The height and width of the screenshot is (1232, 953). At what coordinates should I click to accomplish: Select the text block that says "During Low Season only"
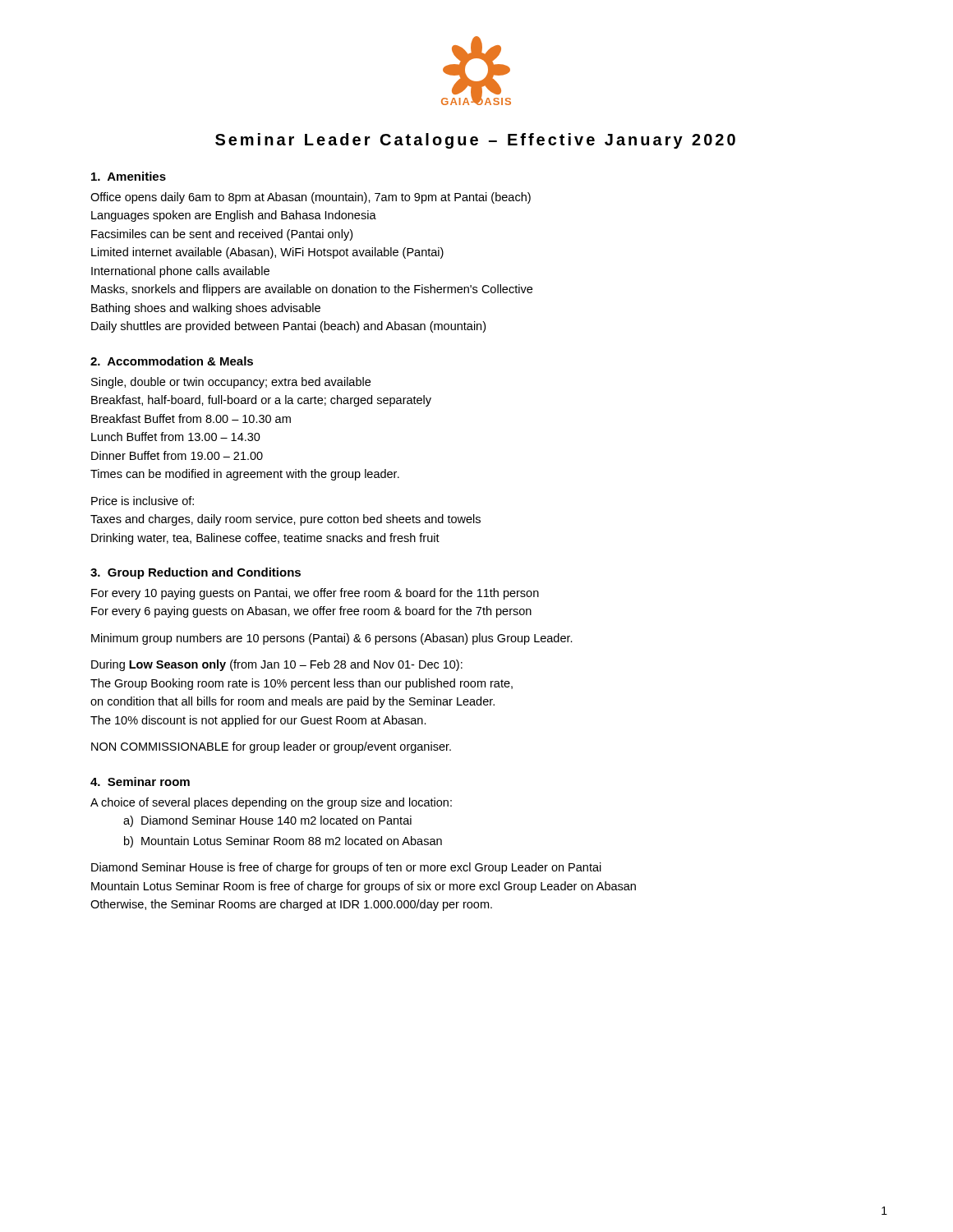tap(302, 692)
